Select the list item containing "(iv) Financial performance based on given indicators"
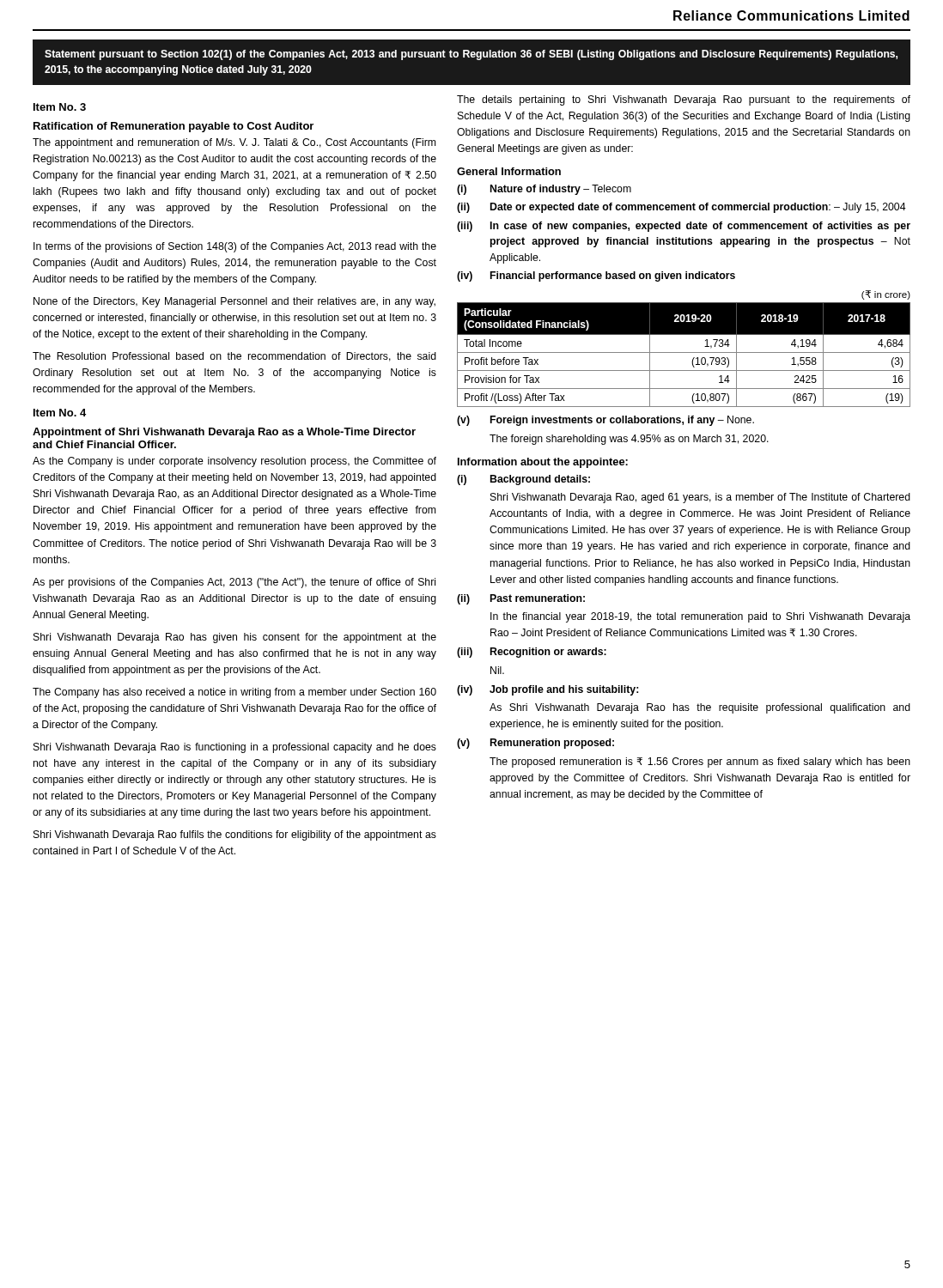 click(684, 276)
